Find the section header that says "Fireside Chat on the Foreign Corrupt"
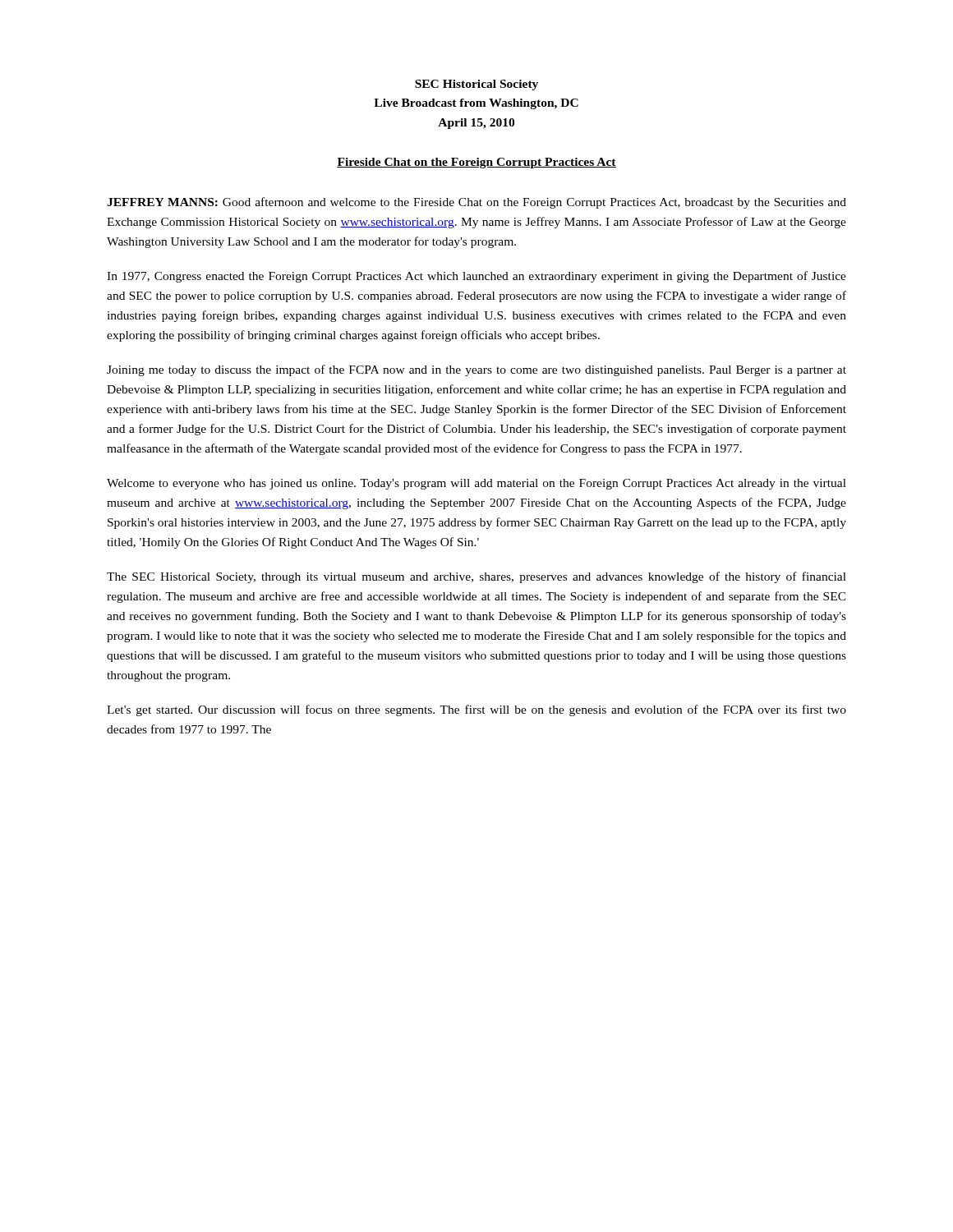 [x=476, y=161]
